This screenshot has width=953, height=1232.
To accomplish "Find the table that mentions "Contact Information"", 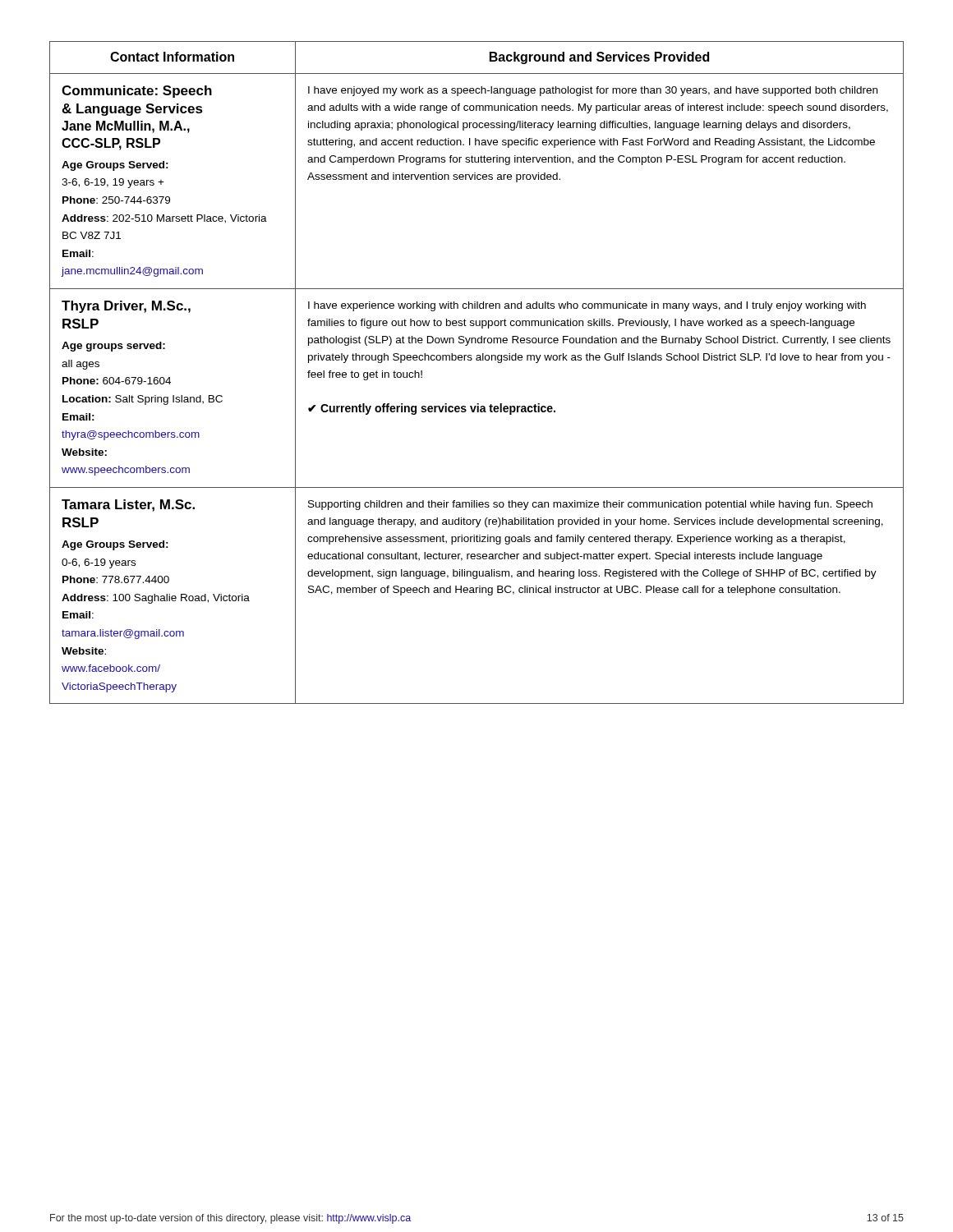I will click(476, 373).
